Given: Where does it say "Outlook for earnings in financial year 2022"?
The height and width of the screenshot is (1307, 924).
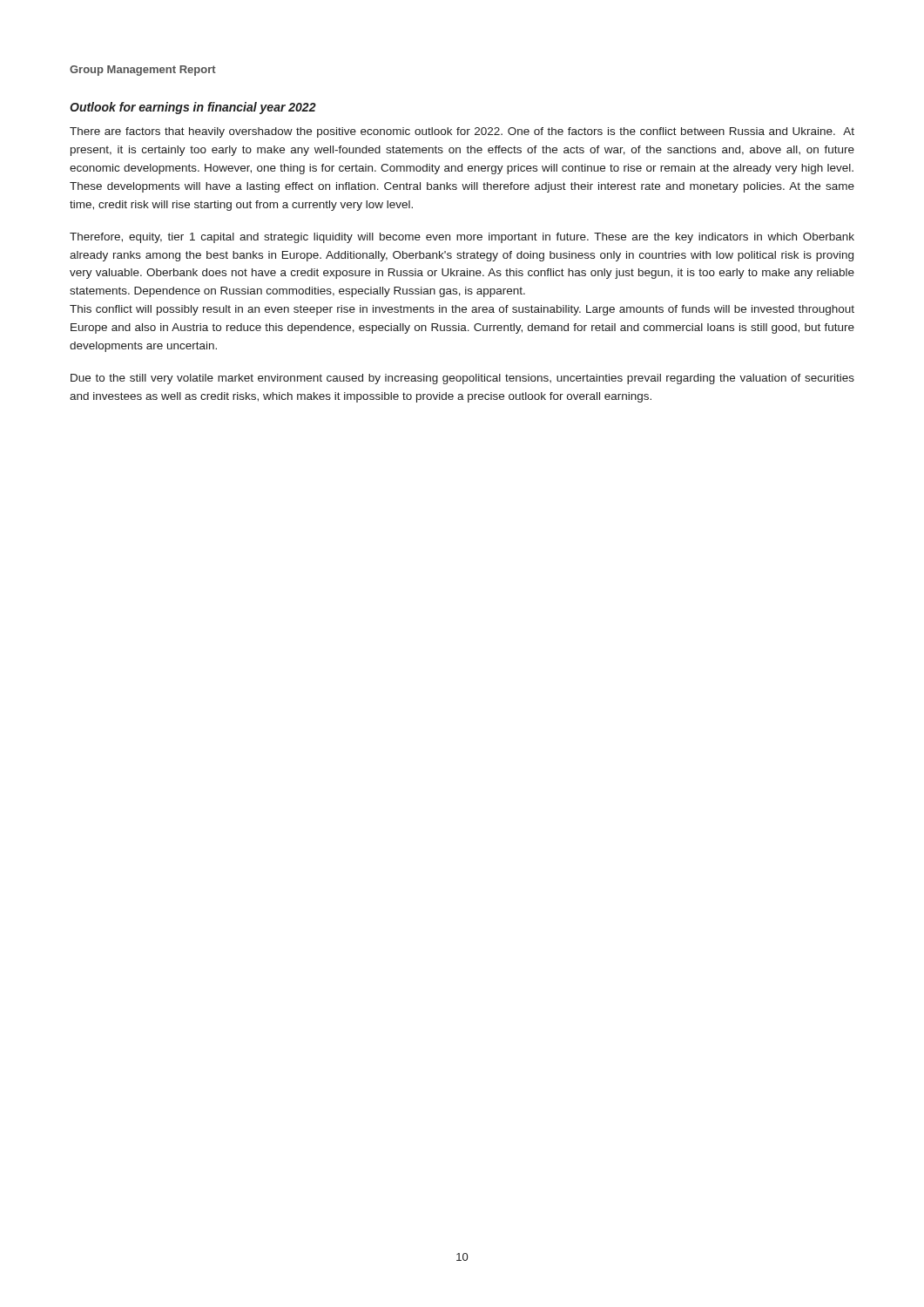Looking at the screenshot, I should point(193,107).
